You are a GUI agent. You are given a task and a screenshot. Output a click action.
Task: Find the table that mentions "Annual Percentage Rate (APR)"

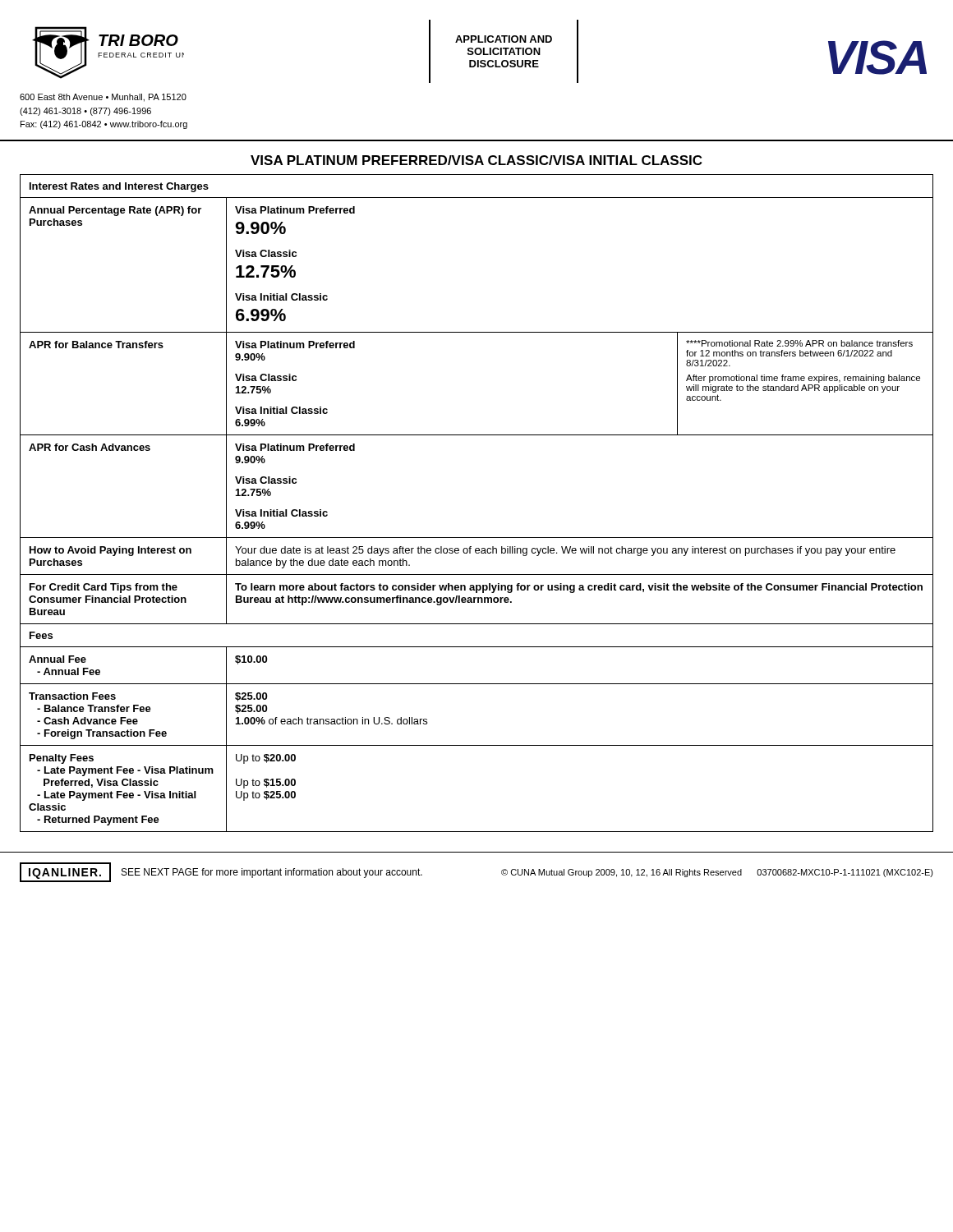click(x=476, y=503)
